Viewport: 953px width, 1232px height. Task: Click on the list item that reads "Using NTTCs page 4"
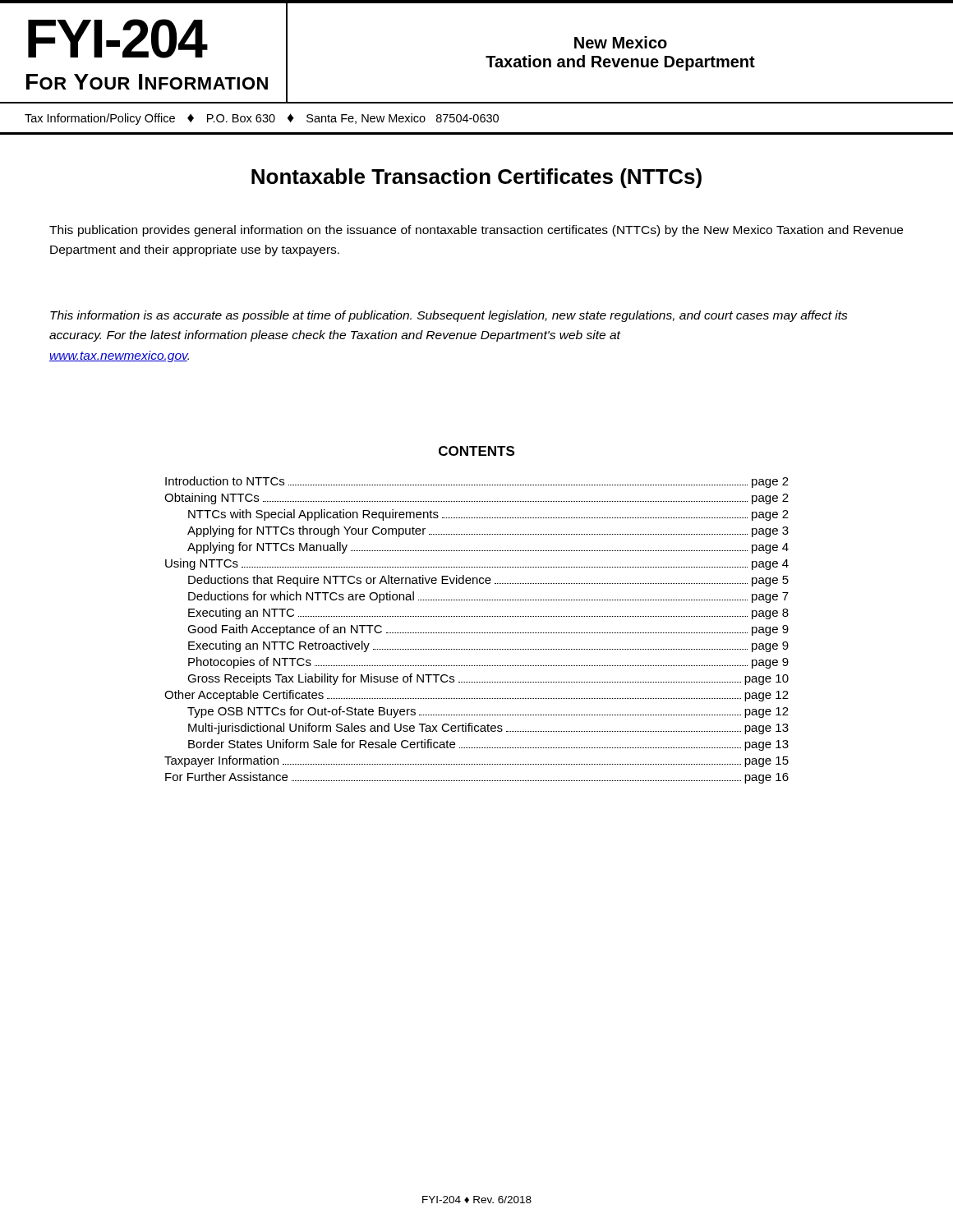tap(476, 563)
